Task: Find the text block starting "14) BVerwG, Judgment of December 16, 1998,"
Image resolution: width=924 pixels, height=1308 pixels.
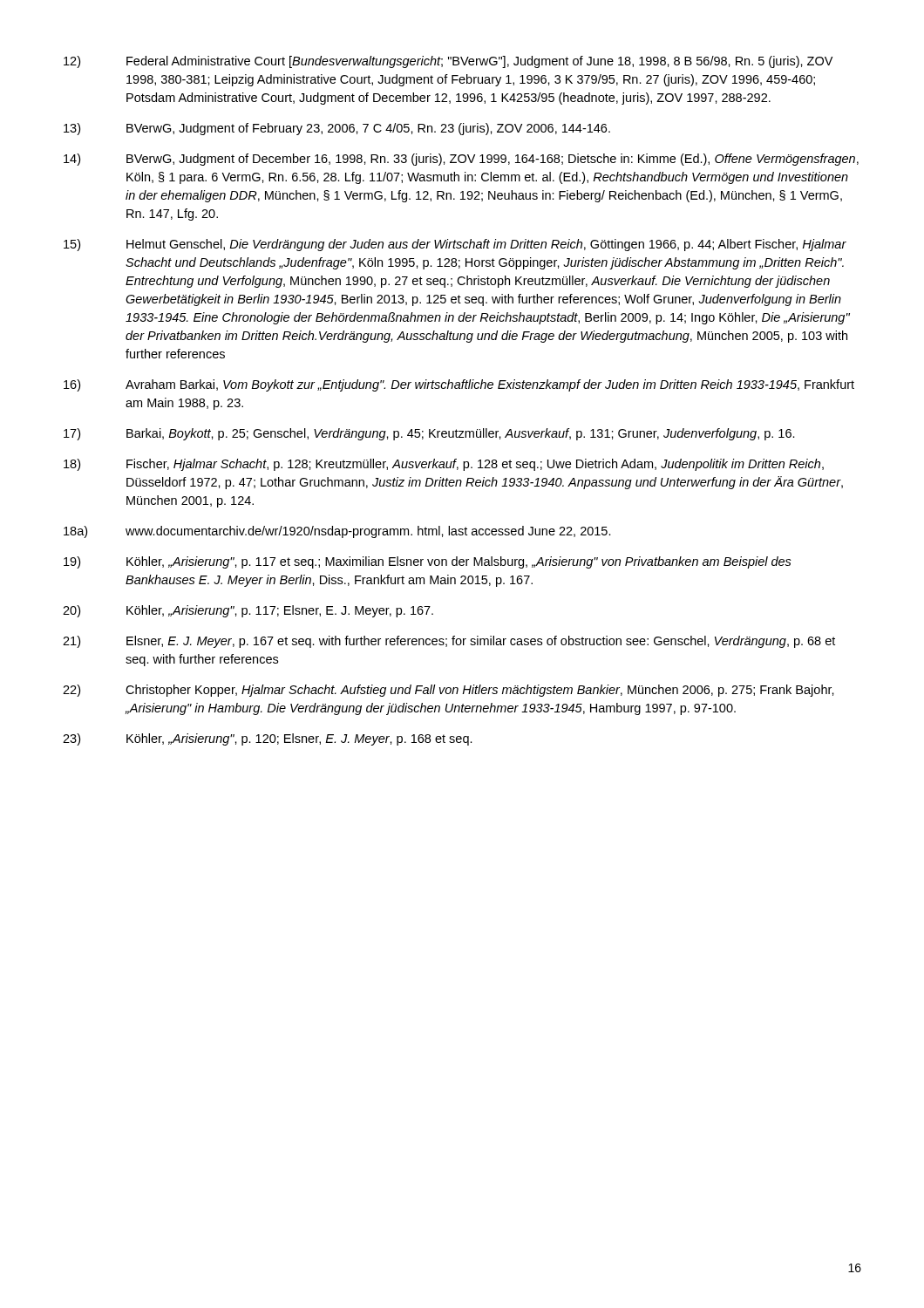Action: click(x=462, y=187)
